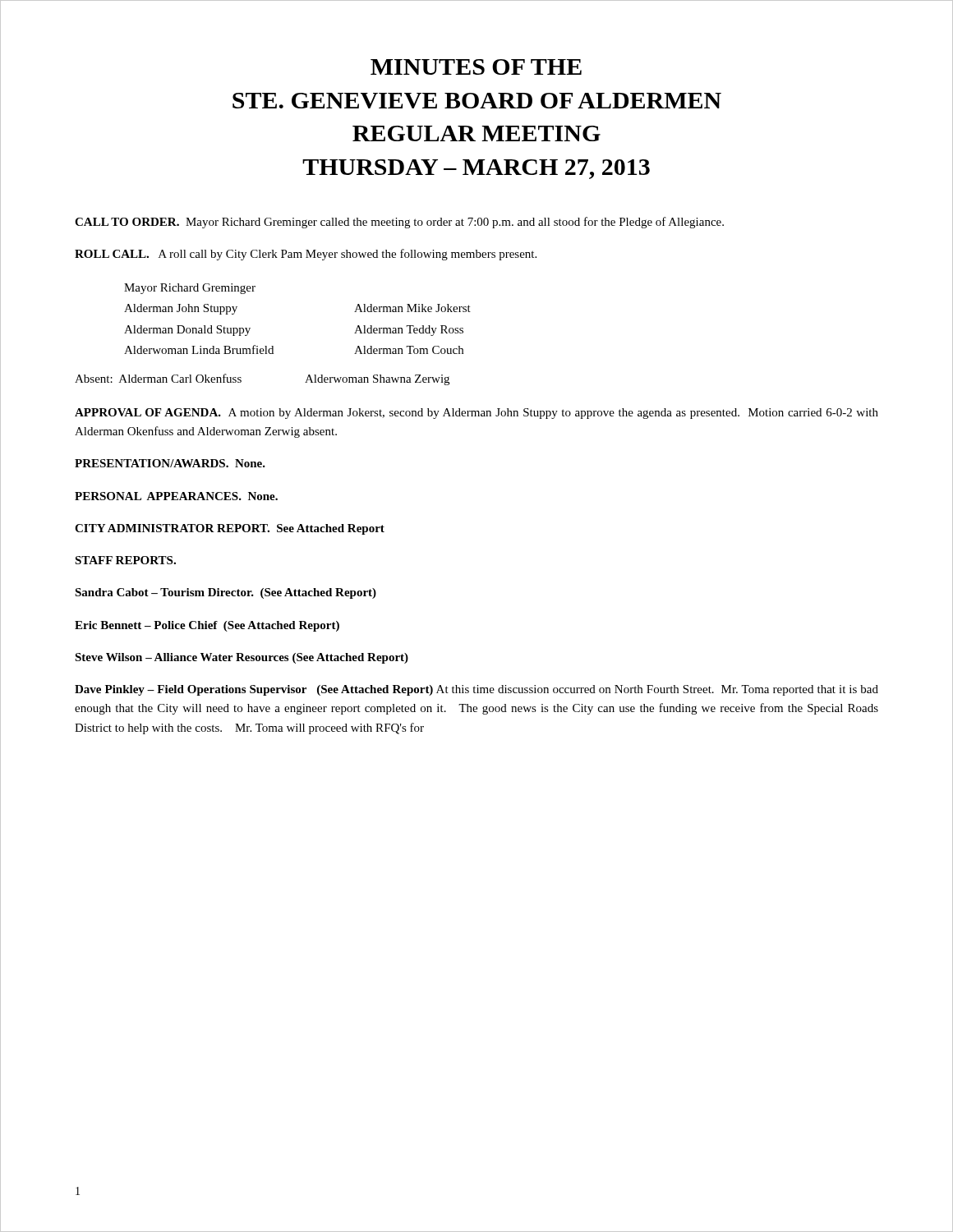The width and height of the screenshot is (953, 1232).
Task: Click on the passage starting "Alderman Donald Stuppy Alderman"
Action: 354,330
